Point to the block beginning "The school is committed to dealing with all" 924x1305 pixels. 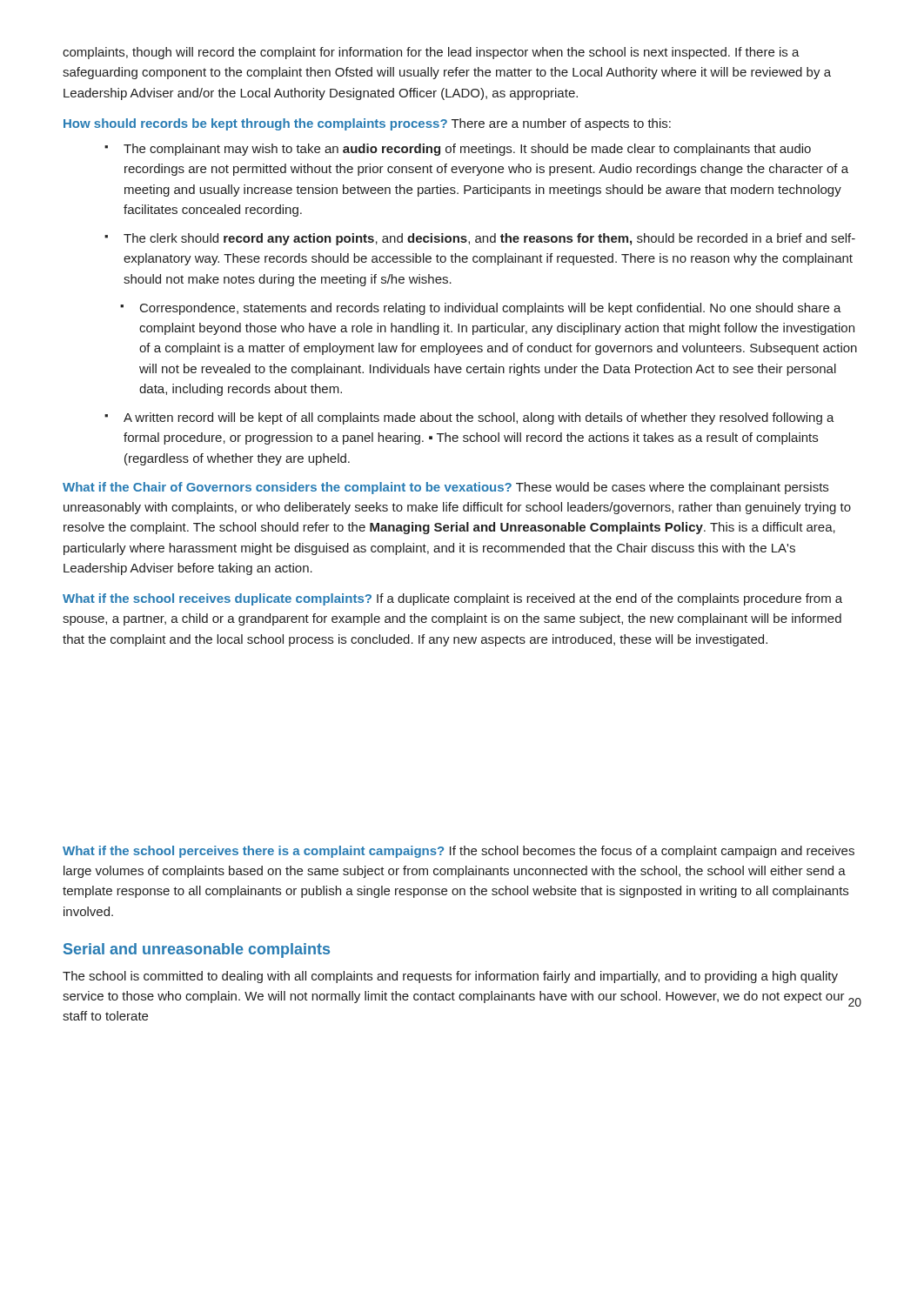coord(453,996)
